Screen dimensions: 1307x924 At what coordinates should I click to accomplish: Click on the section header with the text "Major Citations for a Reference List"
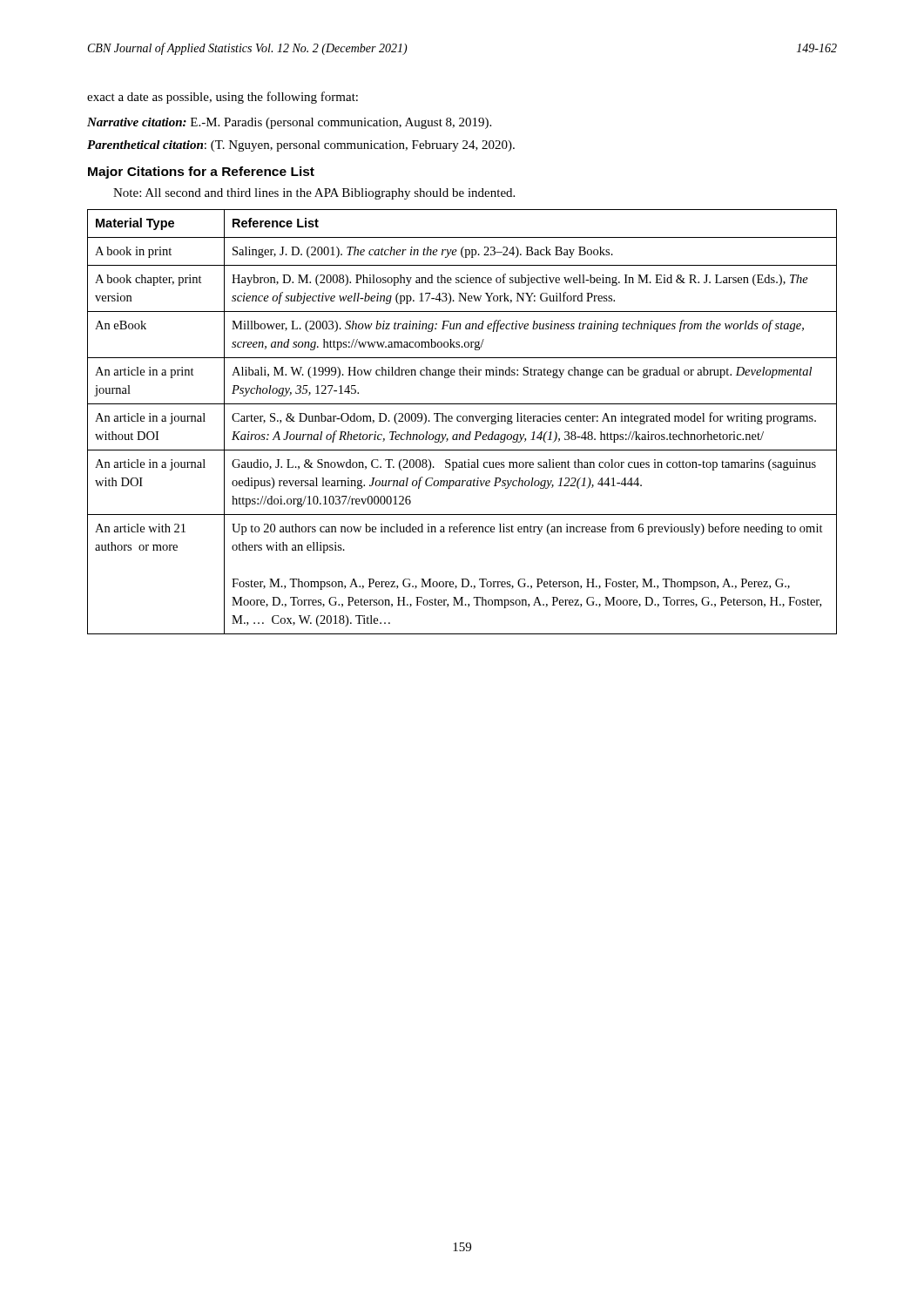(201, 171)
